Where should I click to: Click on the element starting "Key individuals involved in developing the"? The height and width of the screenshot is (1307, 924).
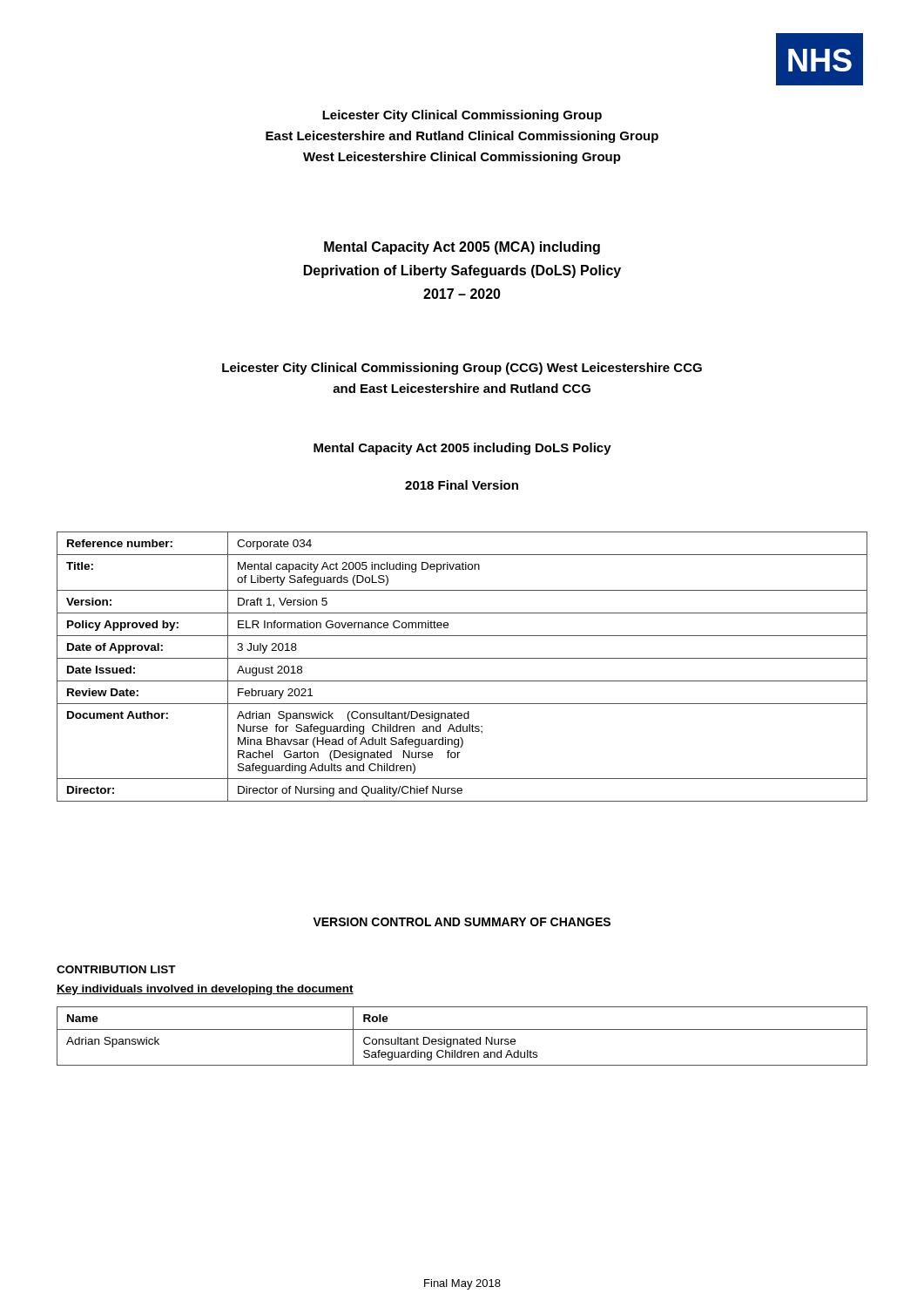tap(205, 988)
